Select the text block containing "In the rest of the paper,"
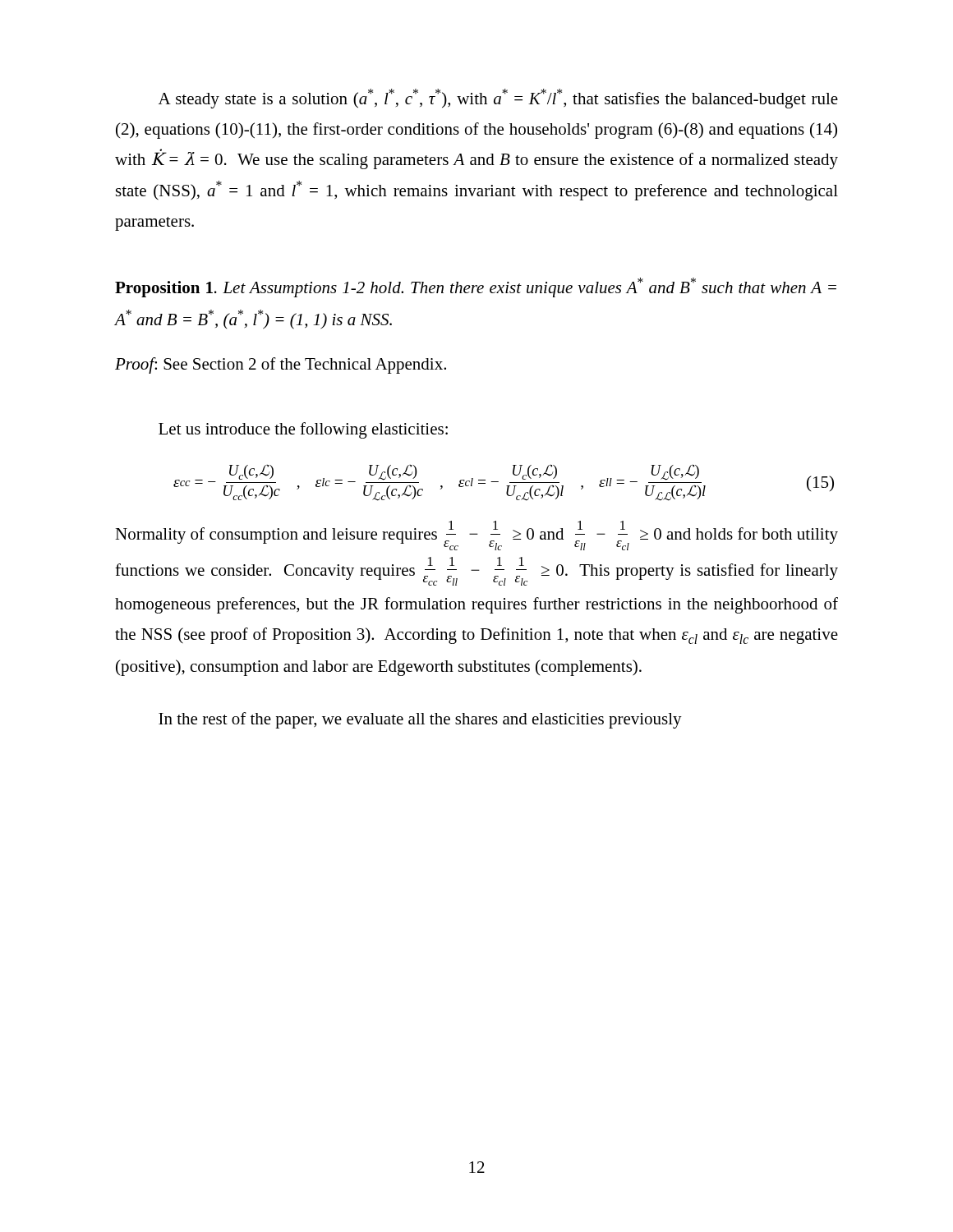Screen dimensions: 1232x953 coord(420,719)
